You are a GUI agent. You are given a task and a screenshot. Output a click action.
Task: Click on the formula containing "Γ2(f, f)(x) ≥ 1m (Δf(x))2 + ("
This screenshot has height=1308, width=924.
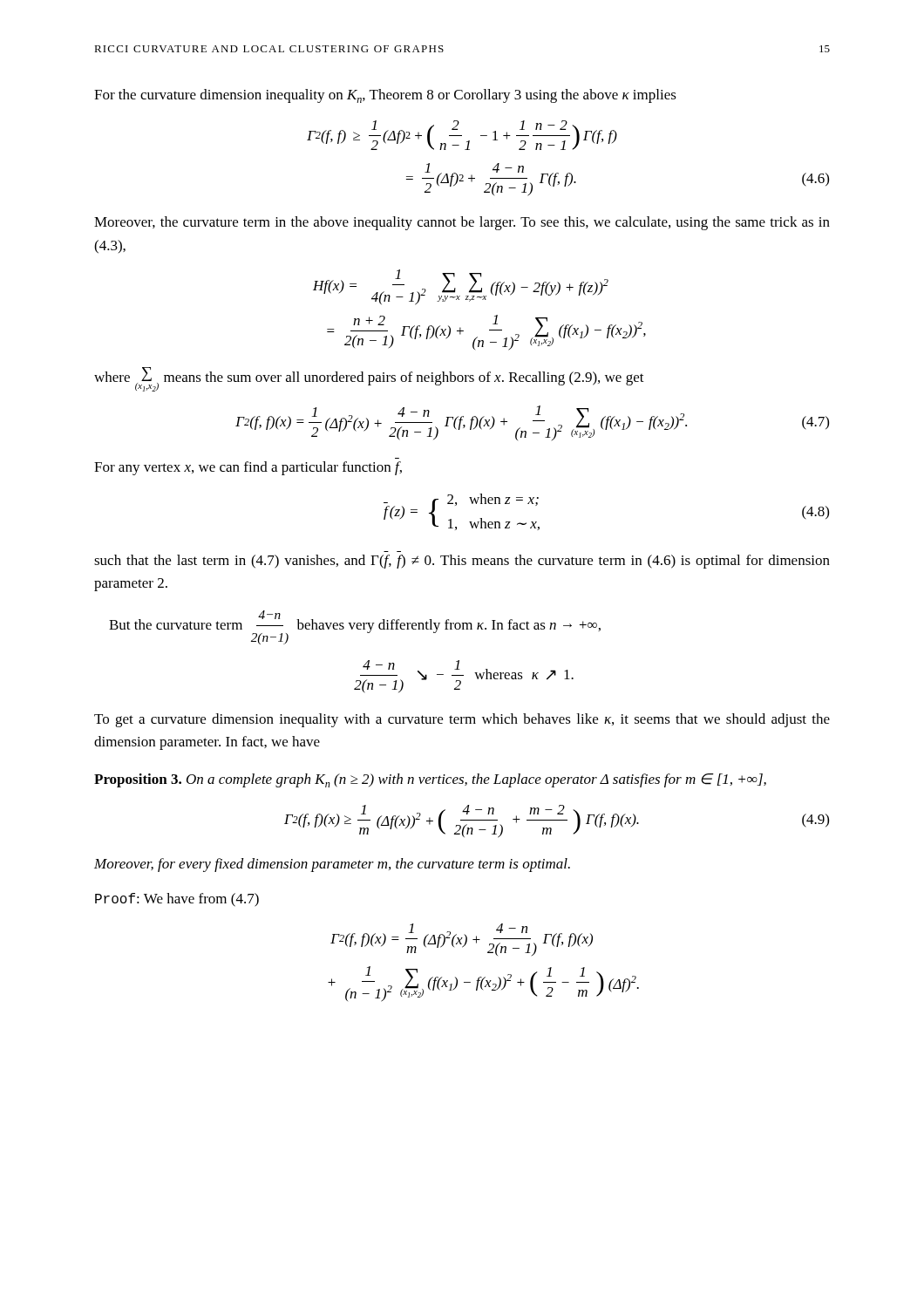click(462, 820)
